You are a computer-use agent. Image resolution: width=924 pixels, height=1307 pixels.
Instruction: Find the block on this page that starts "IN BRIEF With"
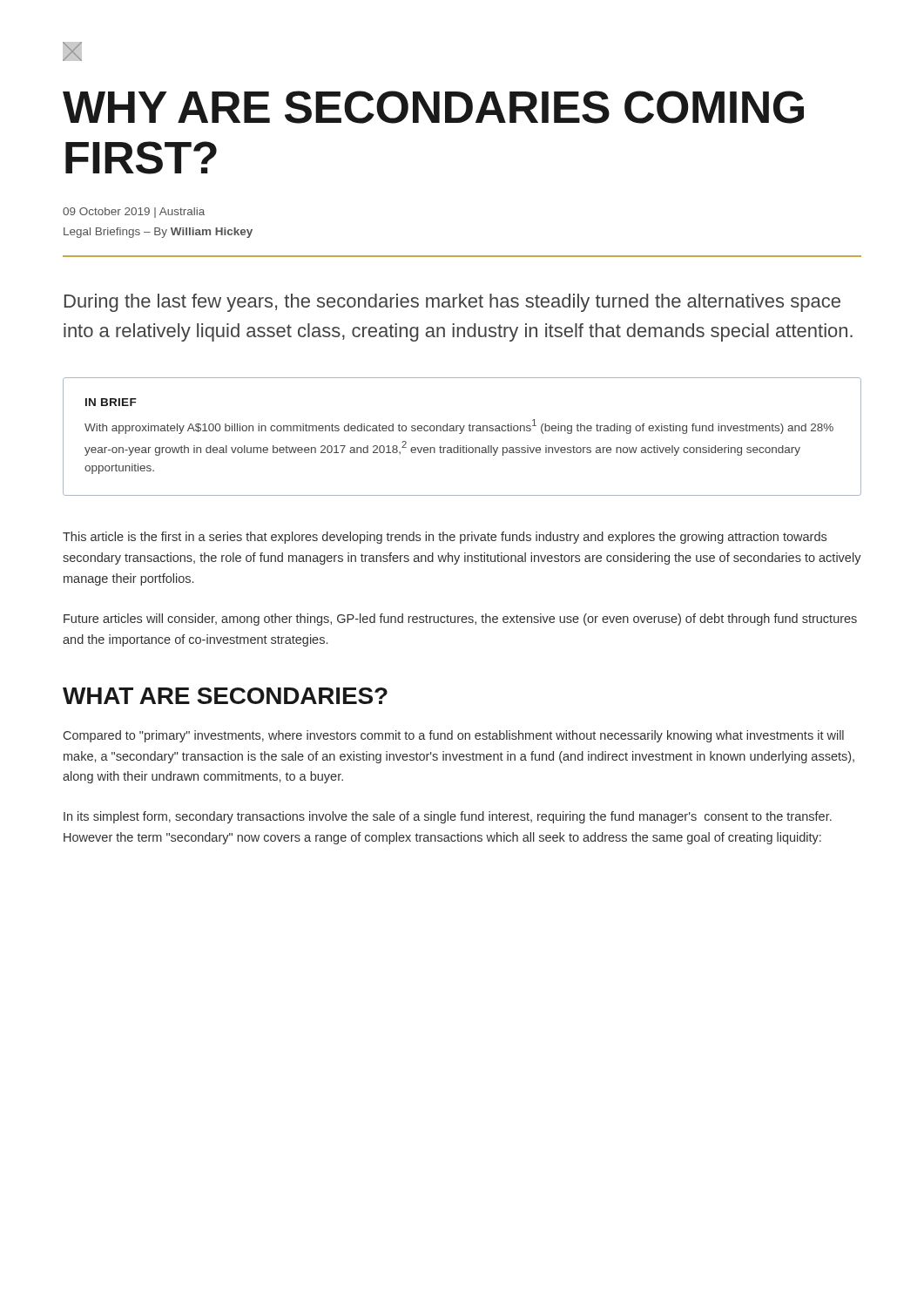pos(462,437)
